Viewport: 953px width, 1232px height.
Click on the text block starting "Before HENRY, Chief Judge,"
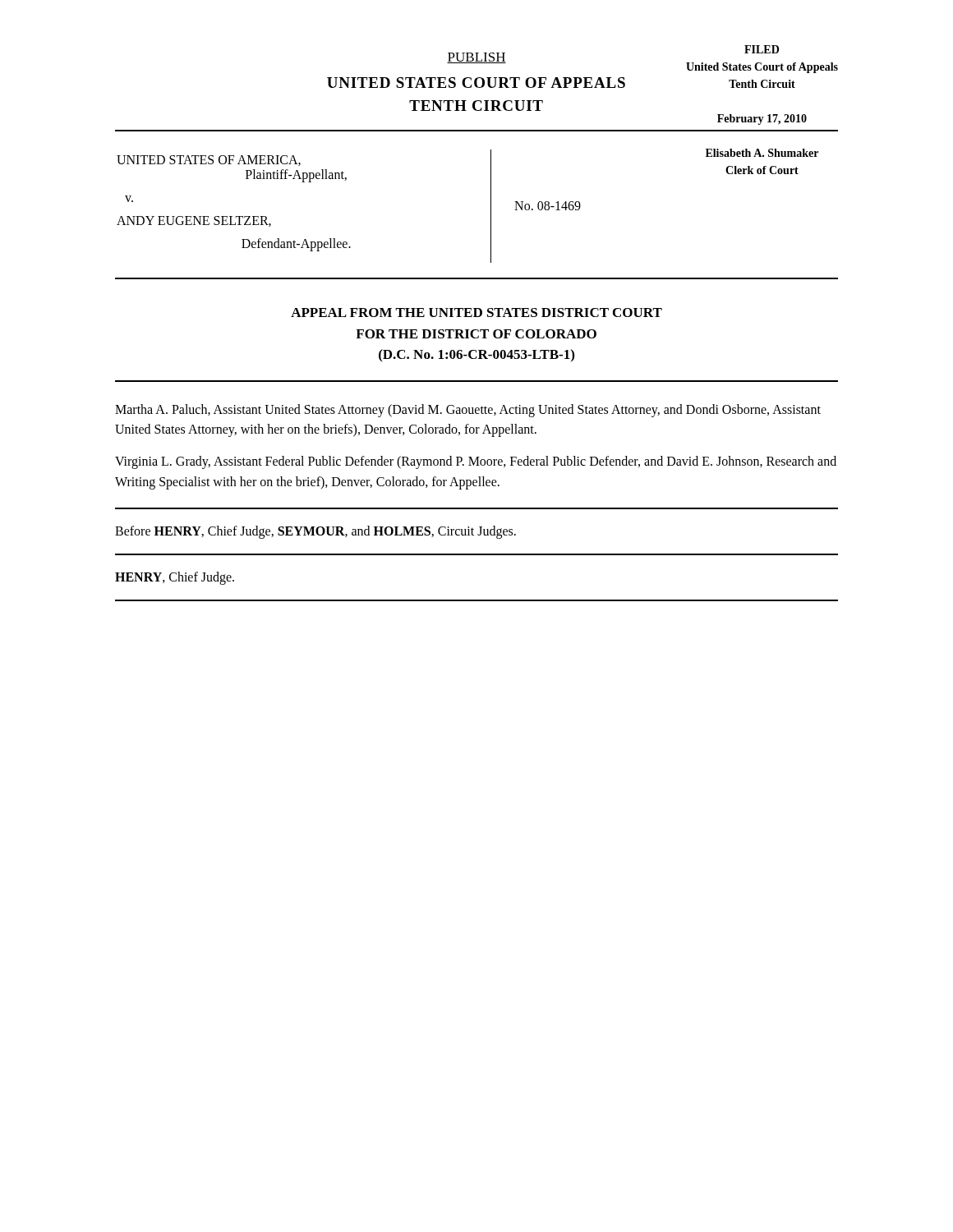tap(316, 531)
